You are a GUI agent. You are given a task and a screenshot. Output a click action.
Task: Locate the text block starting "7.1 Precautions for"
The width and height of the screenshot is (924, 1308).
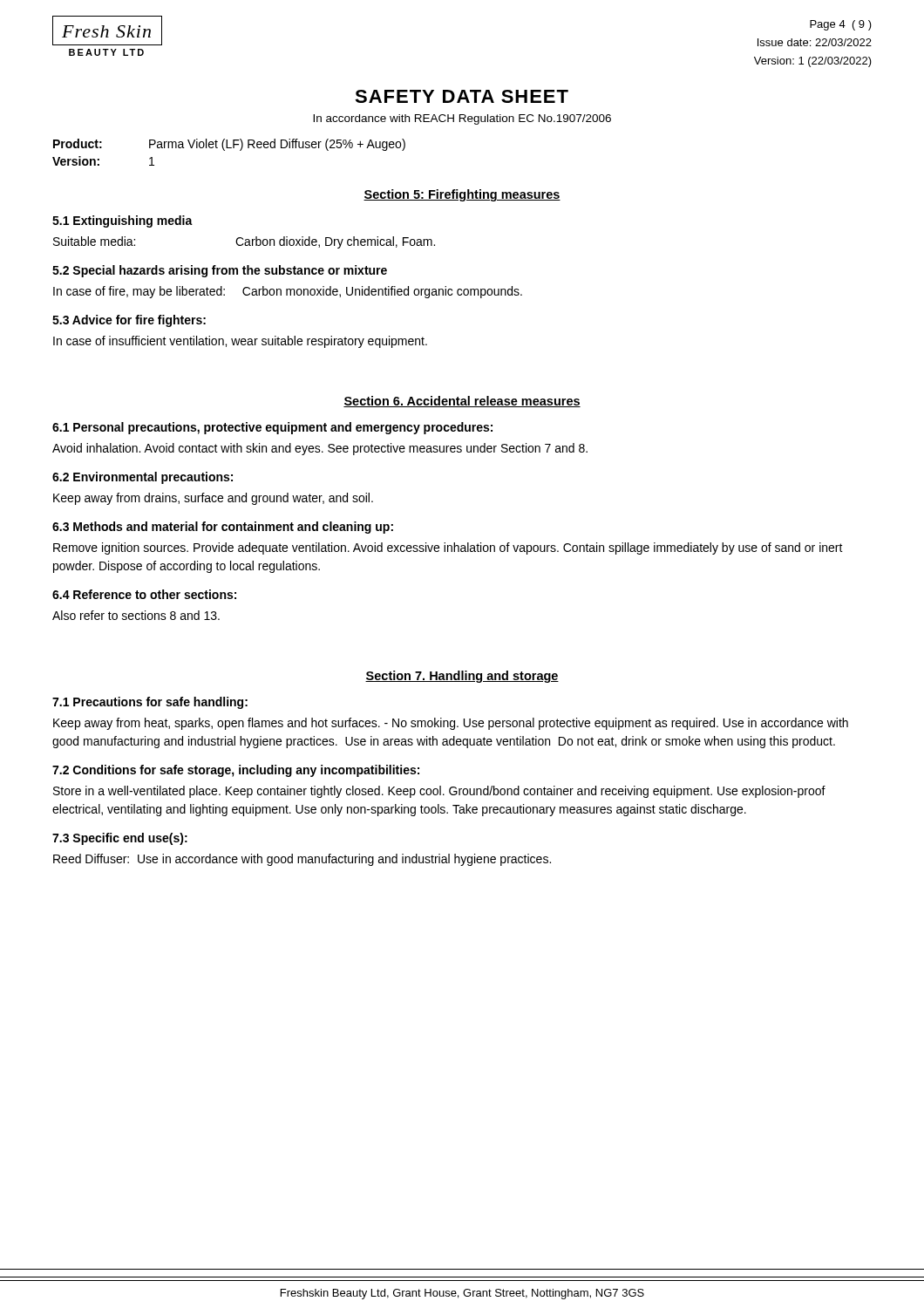point(150,702)
